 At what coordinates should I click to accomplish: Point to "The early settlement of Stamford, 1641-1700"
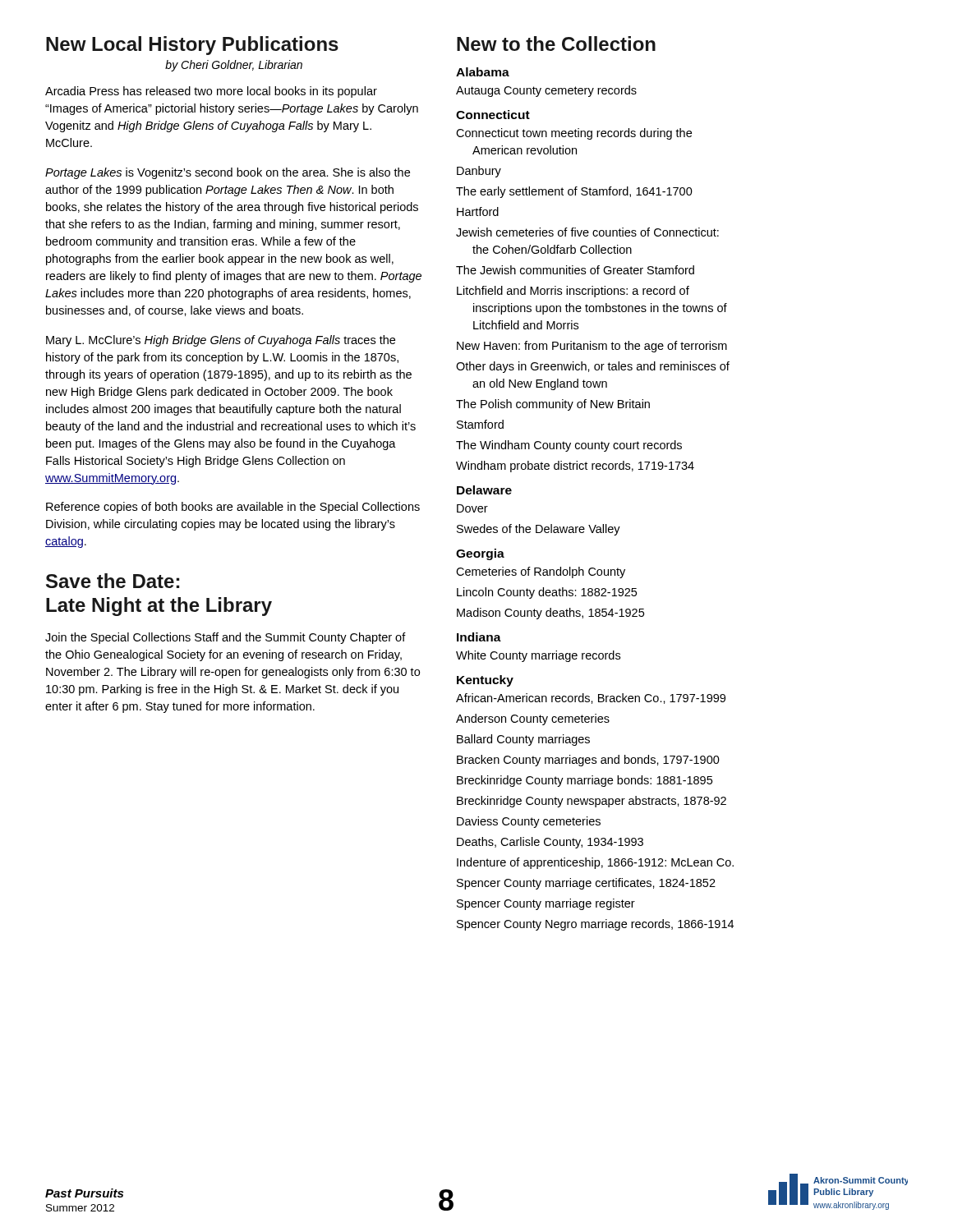pos(682,192)
